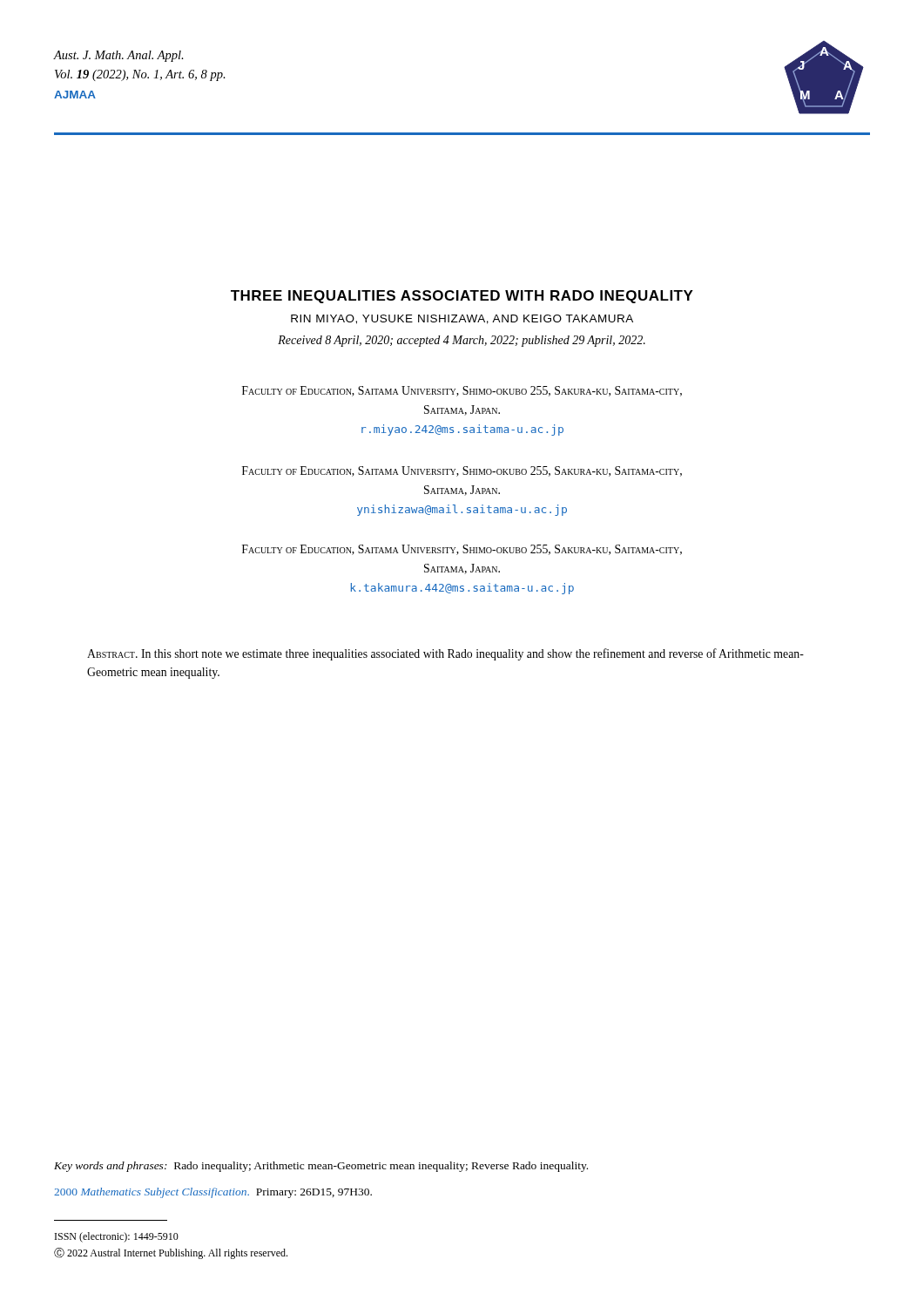
Task: Navigate to the element starting "2000 Mathematics Subject"
Action: (213, 1192)
